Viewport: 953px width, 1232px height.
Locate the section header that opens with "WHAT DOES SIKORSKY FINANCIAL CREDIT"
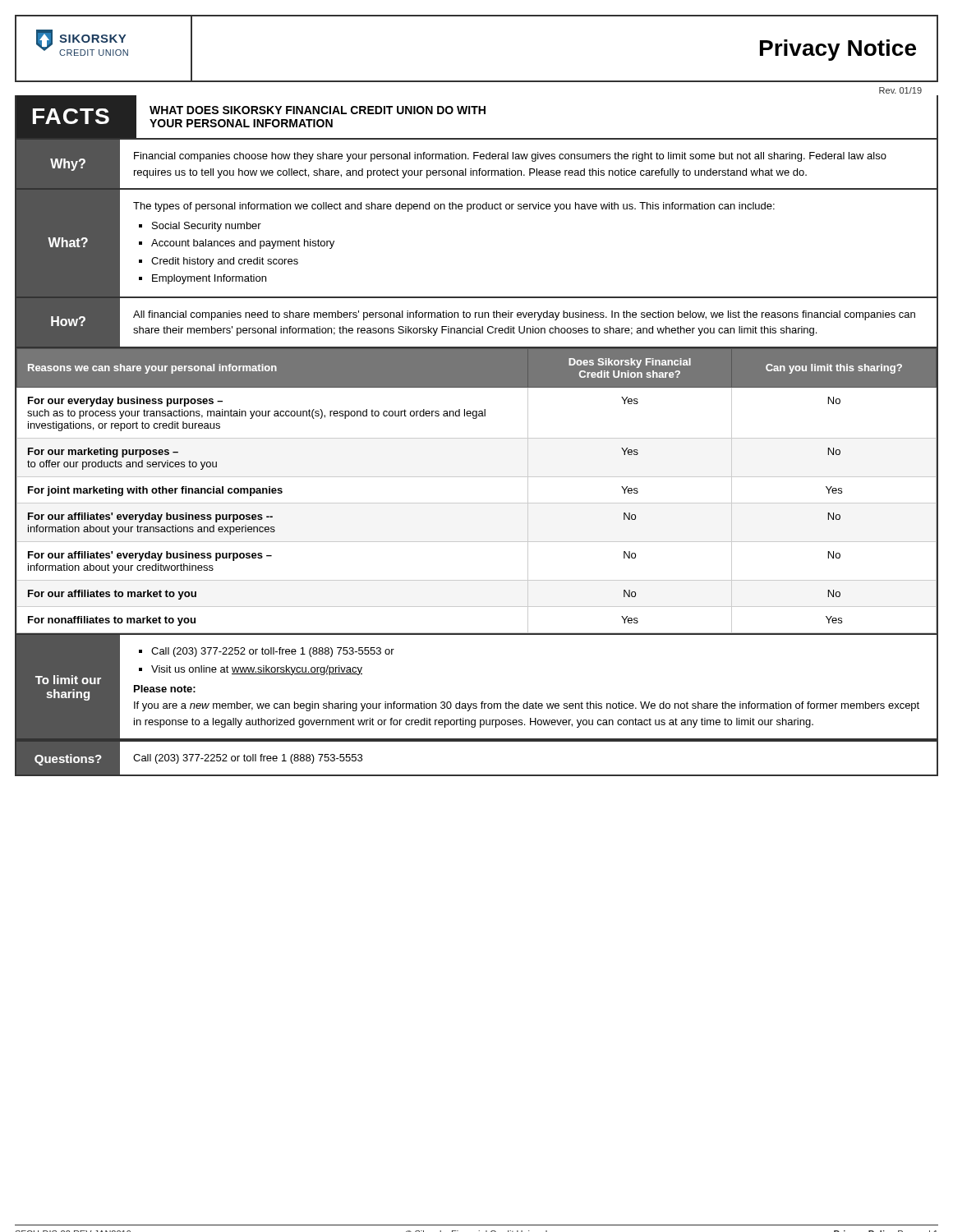point(318,117)
